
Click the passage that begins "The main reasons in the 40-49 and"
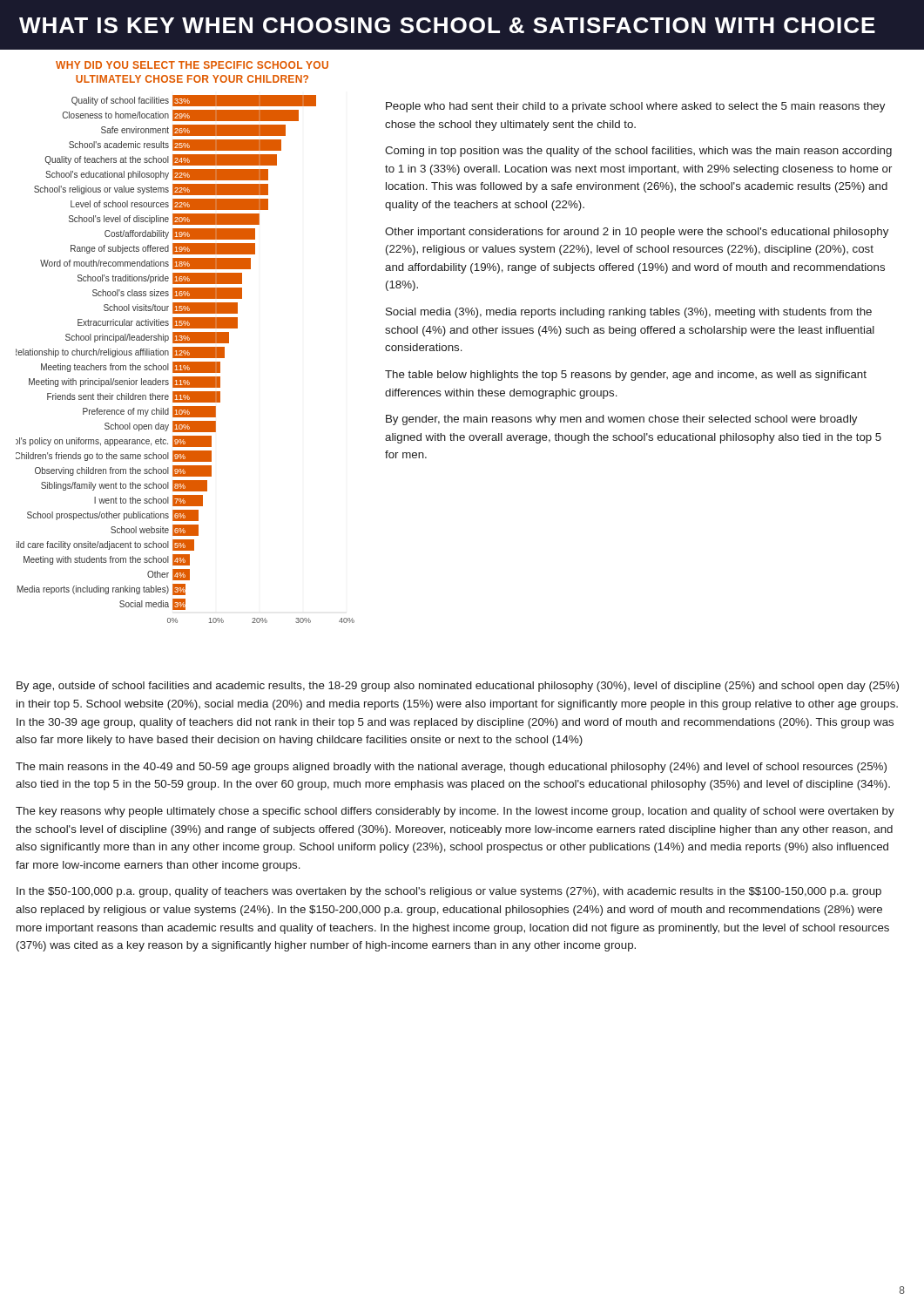(453, 775)
